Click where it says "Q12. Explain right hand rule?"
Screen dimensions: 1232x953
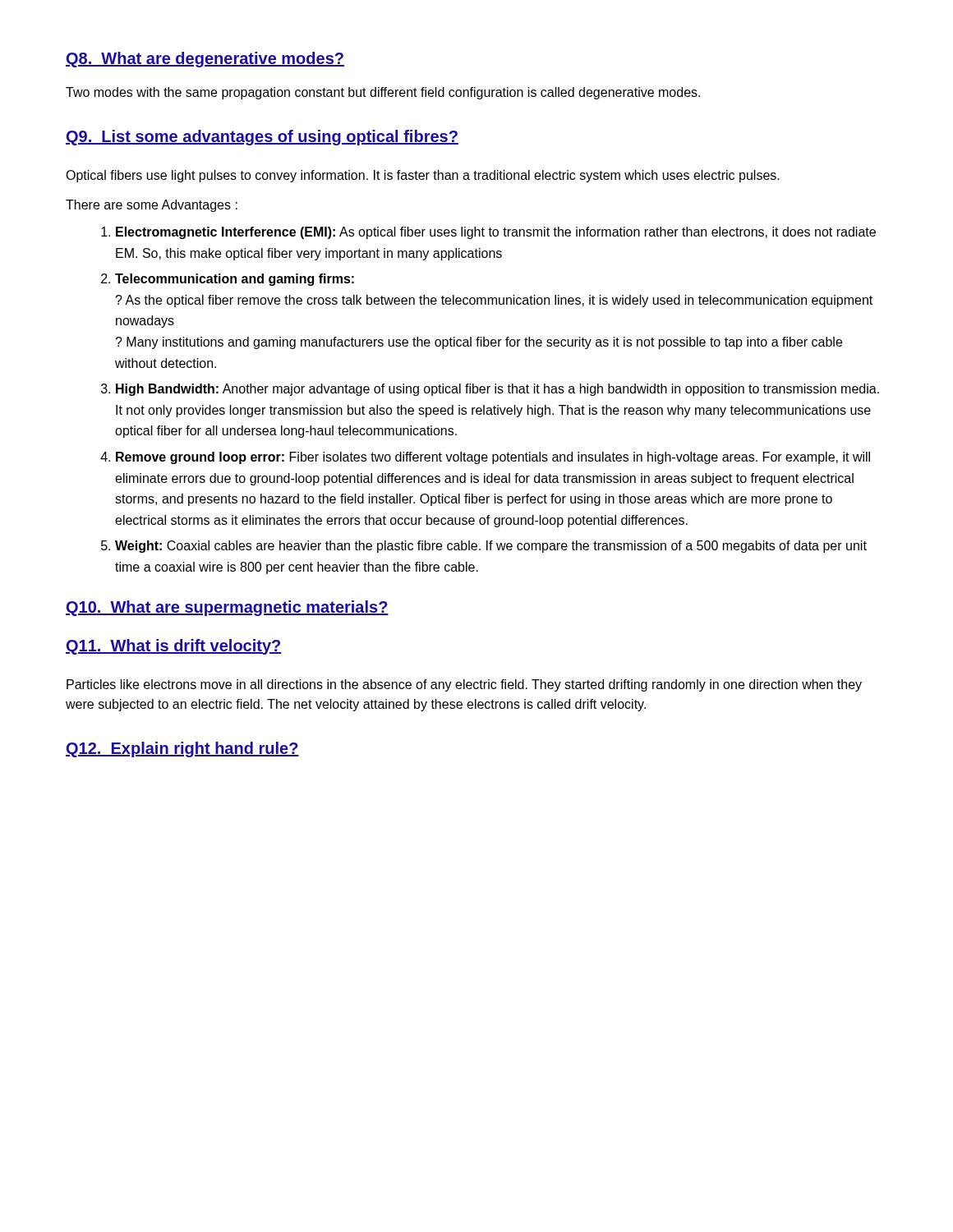coord(182,748)
